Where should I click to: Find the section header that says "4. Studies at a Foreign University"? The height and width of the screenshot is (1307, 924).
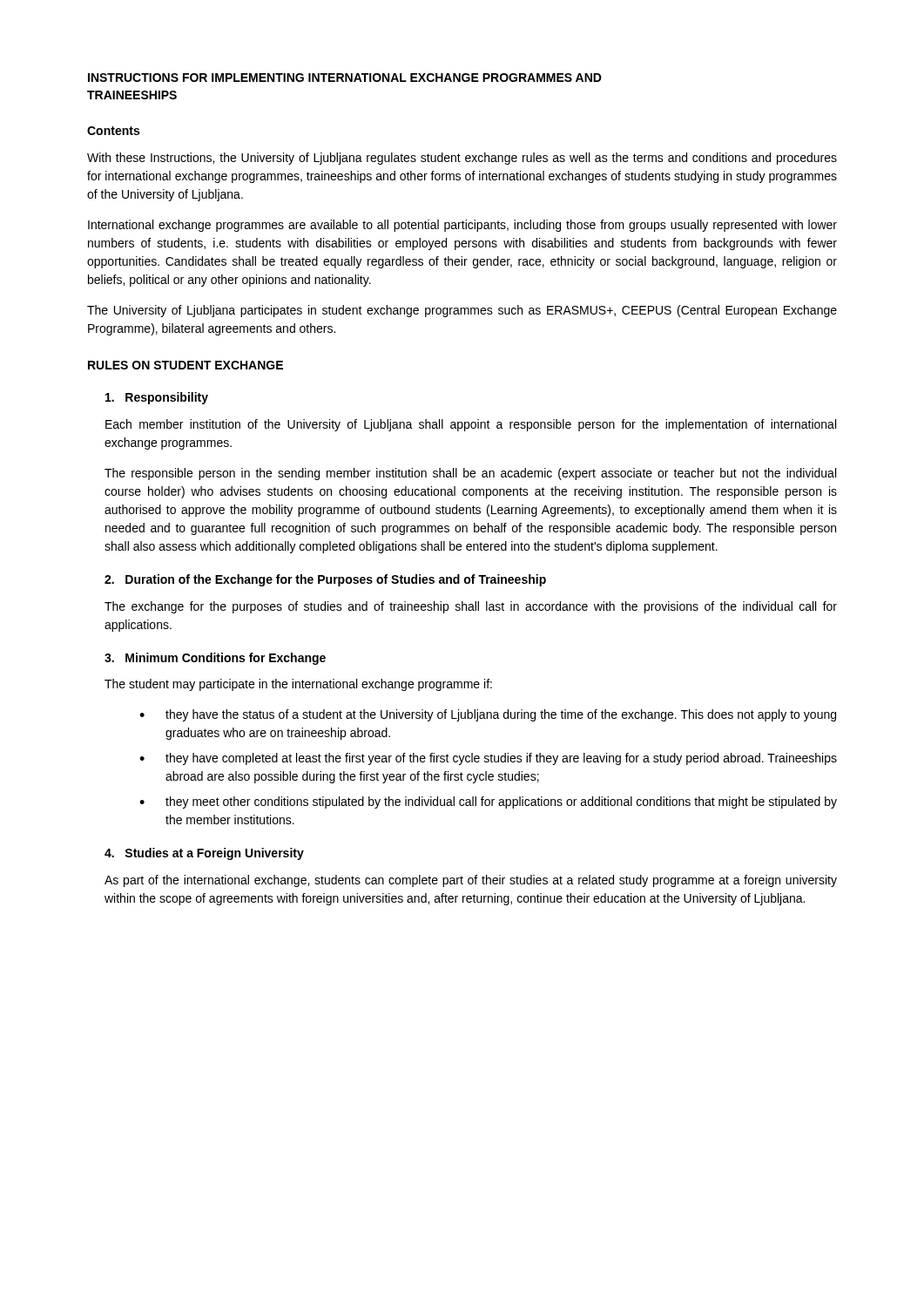coord(204,853)
